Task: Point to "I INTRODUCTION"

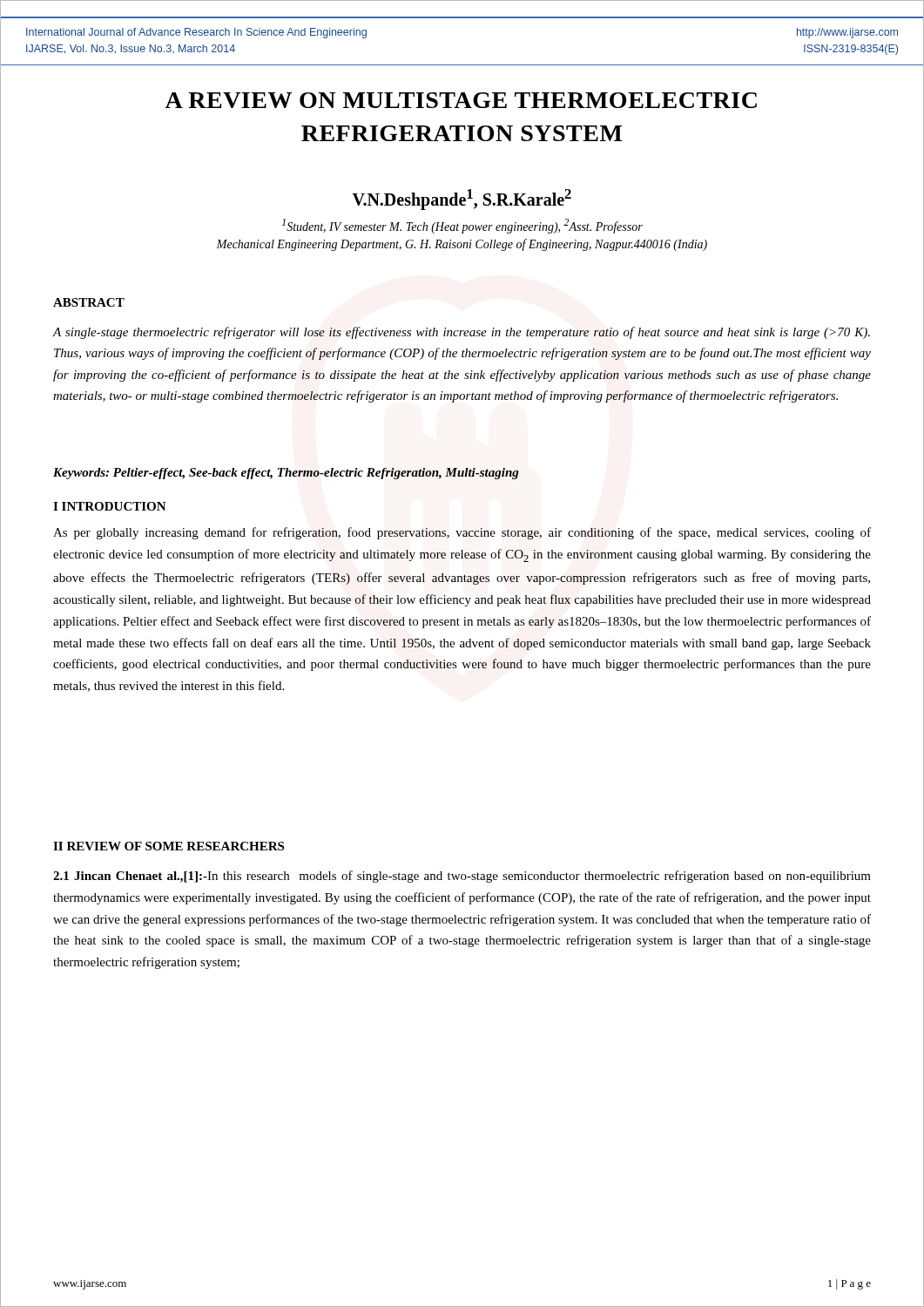Action: pyautogui.click(x=110, y=506)
